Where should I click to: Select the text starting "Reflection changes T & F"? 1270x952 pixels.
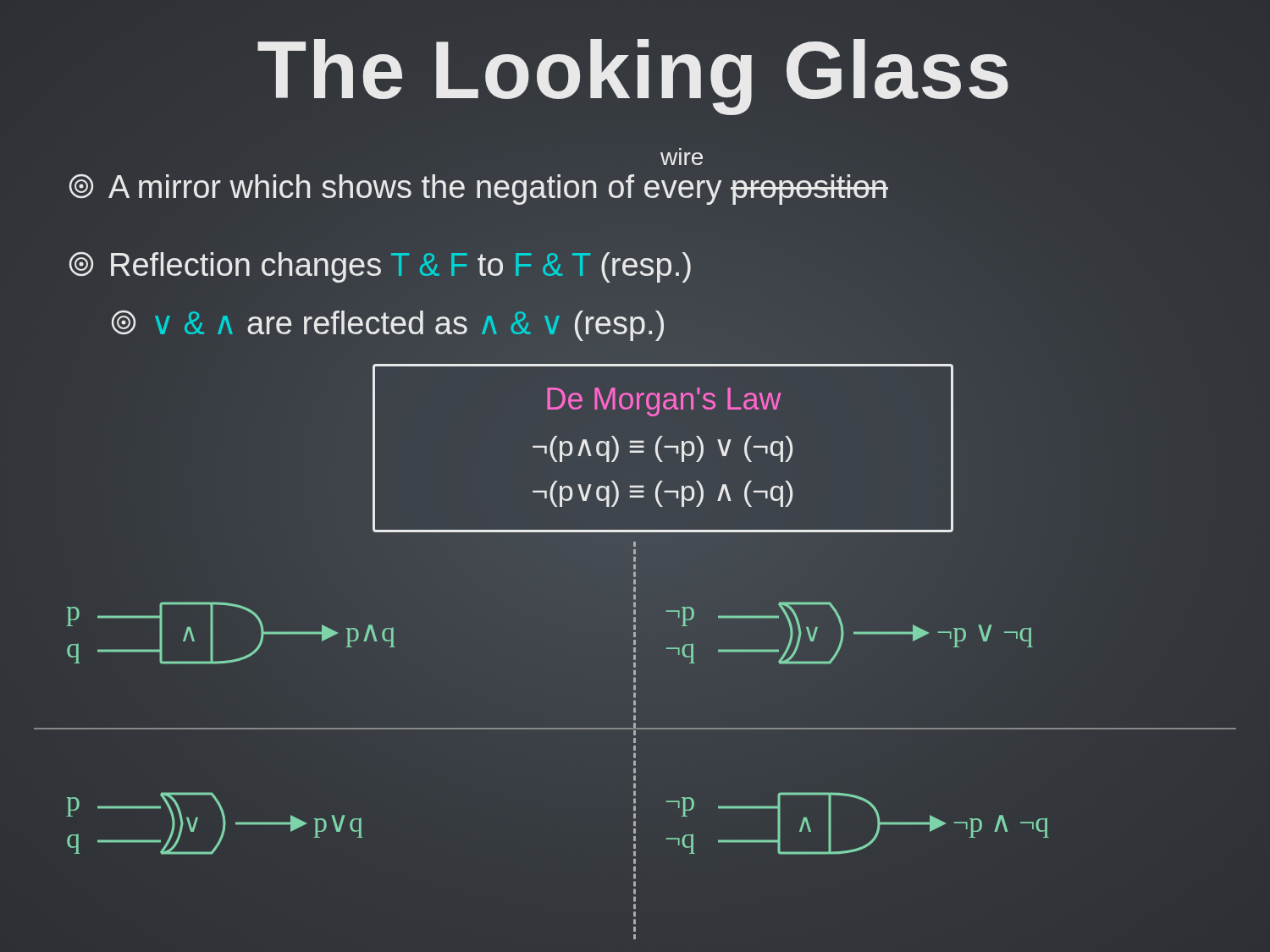pos(380,265)
